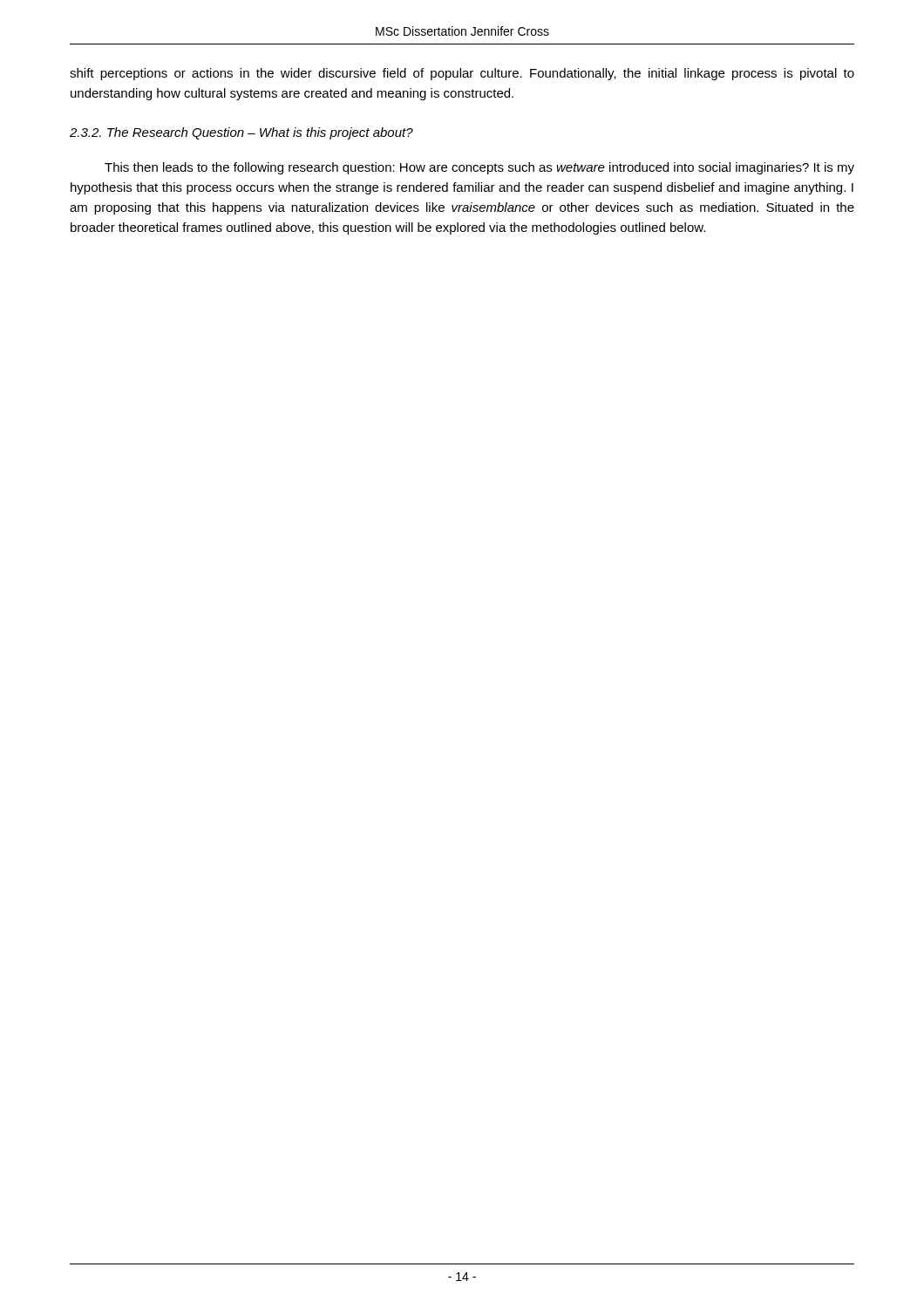Find the passage starting "shift perceptions or actions in the wider discursive"
Image resolution: width=924 pixels, height=1308 pixels.
[x=462, y=83]
